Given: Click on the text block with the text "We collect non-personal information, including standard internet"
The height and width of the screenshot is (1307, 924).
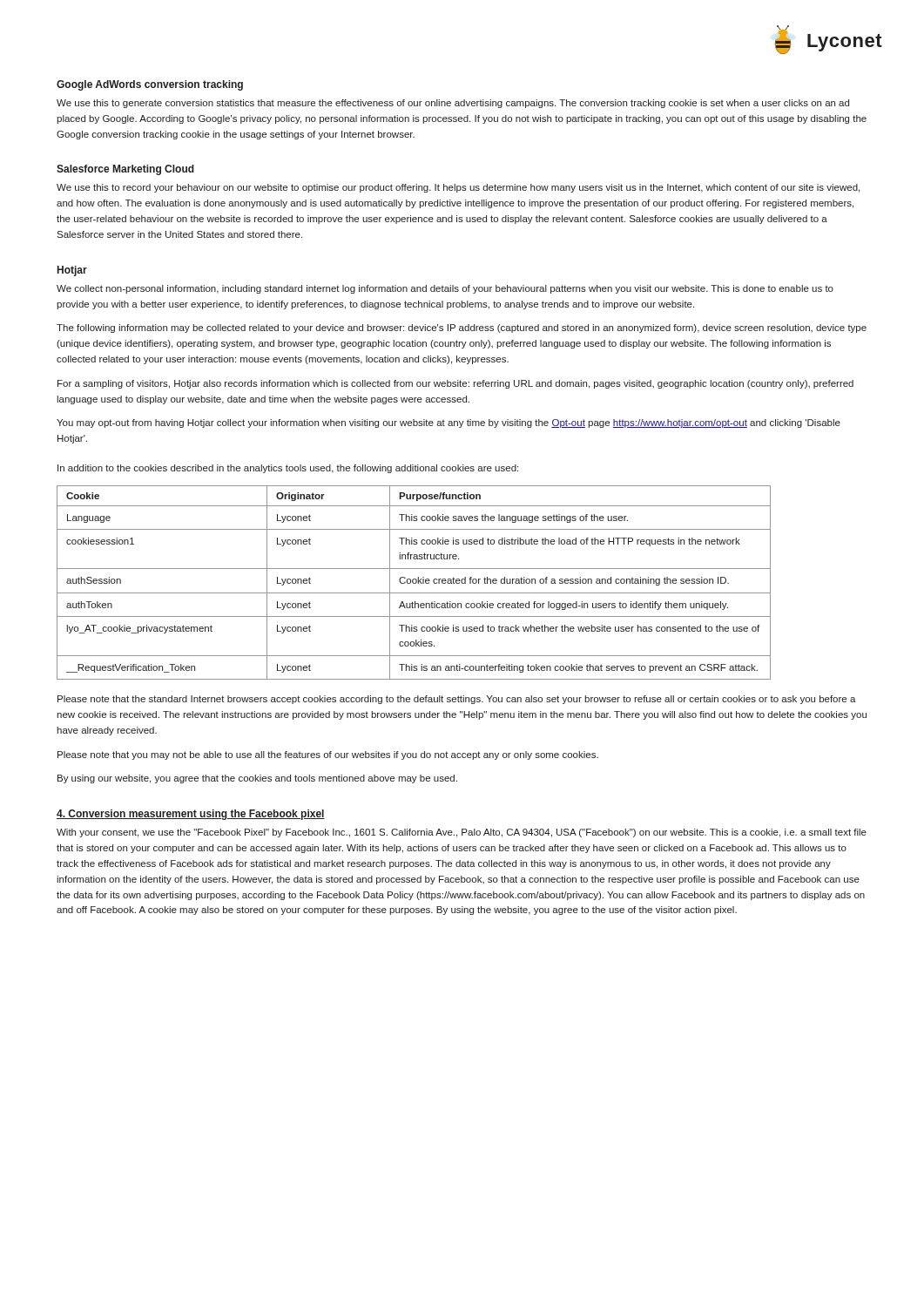Looking at the screenshot, I should coord(445,296).
